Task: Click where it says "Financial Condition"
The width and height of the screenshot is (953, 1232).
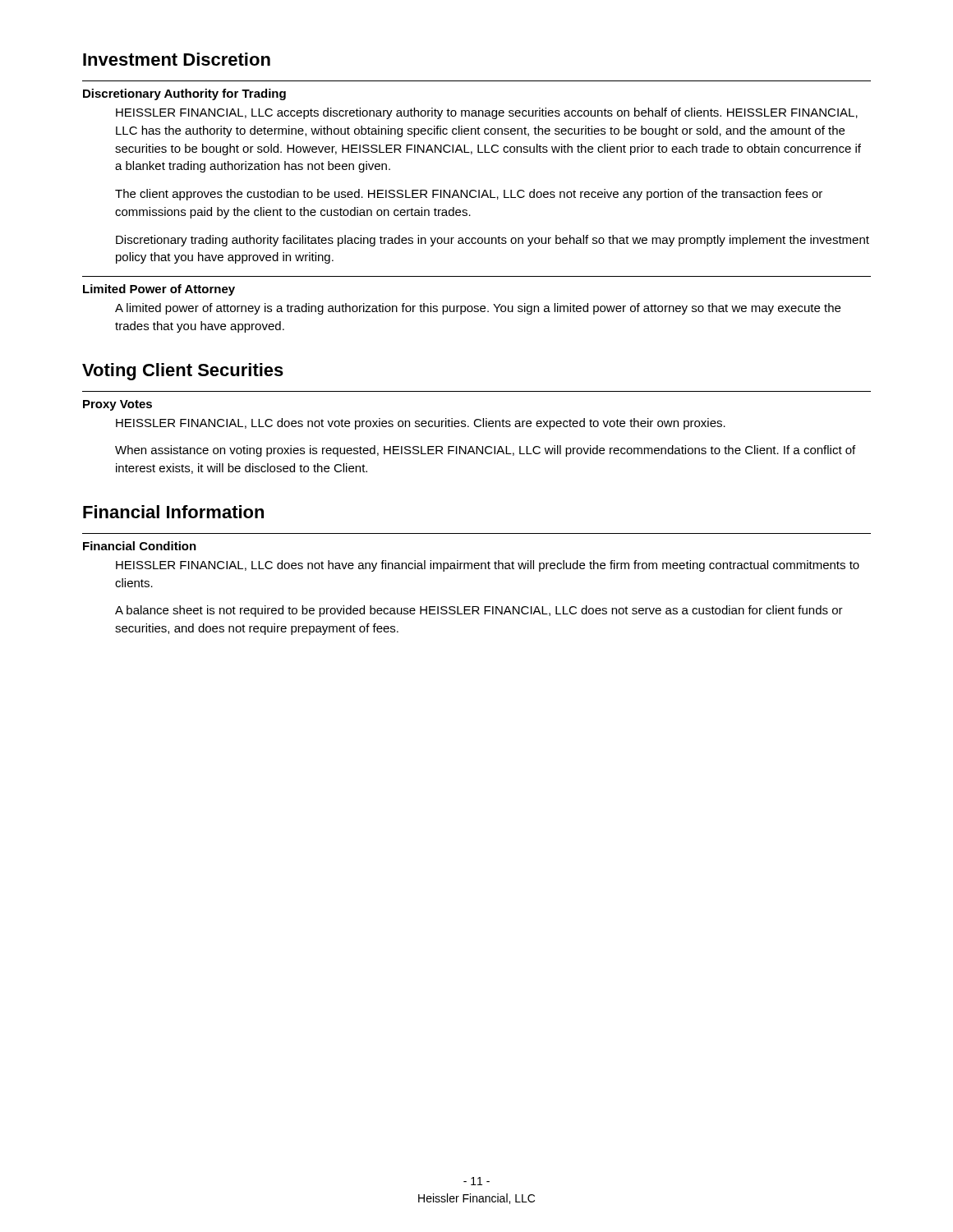Action: click(x=140, y=546)
